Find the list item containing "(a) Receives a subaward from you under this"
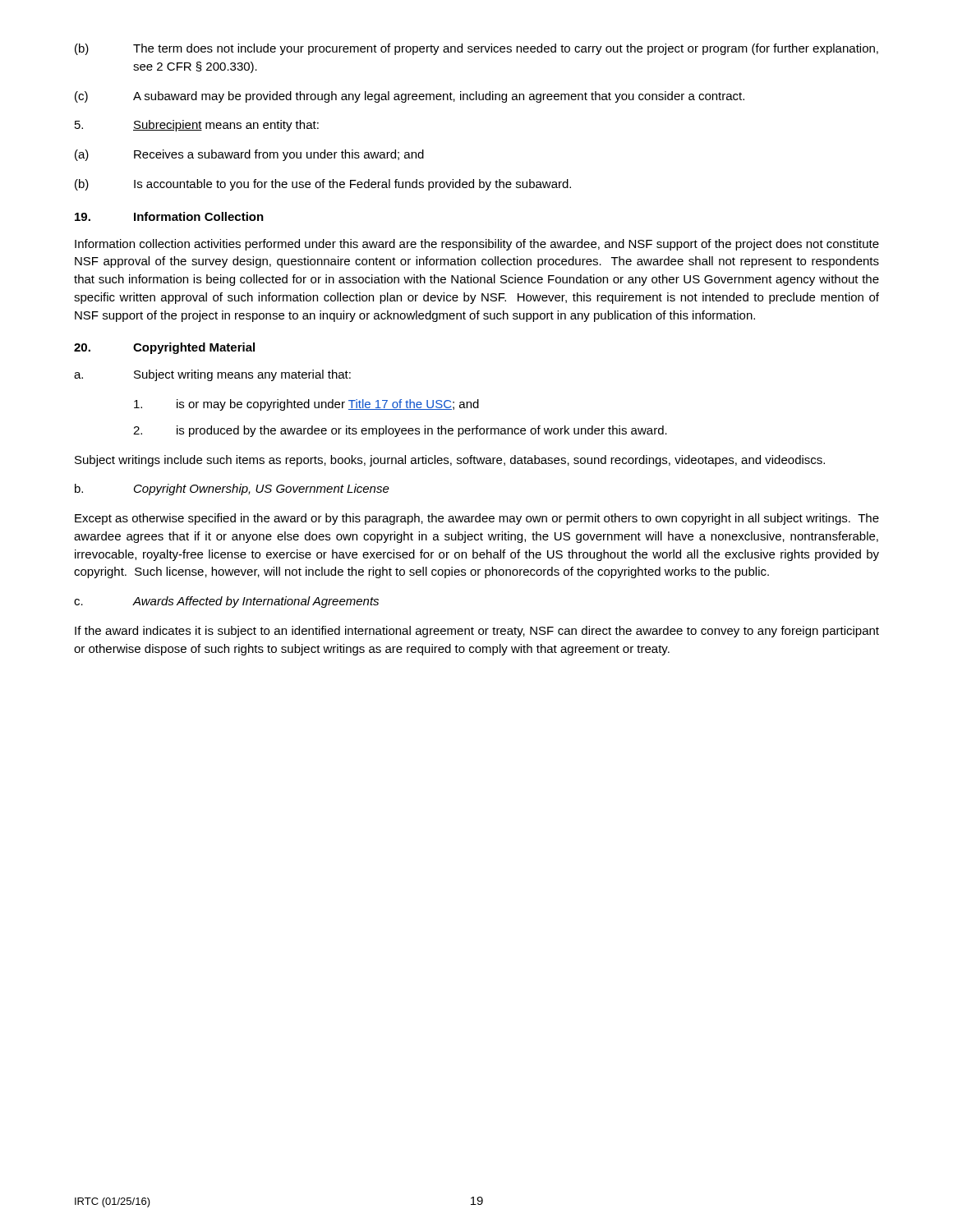953x1232 pixels. tap(249, 155)
